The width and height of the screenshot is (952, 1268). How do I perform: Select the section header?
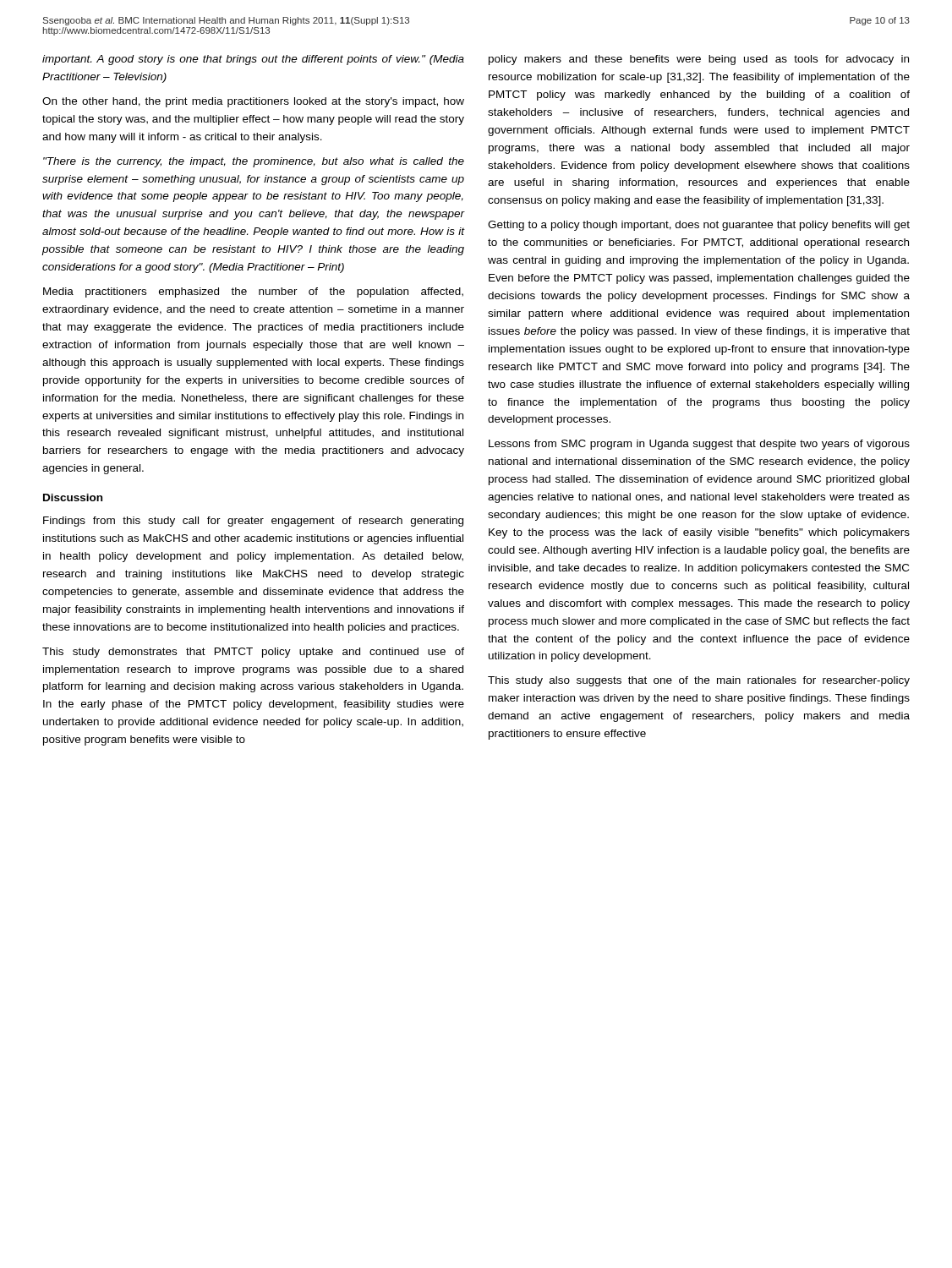point(73,498)
